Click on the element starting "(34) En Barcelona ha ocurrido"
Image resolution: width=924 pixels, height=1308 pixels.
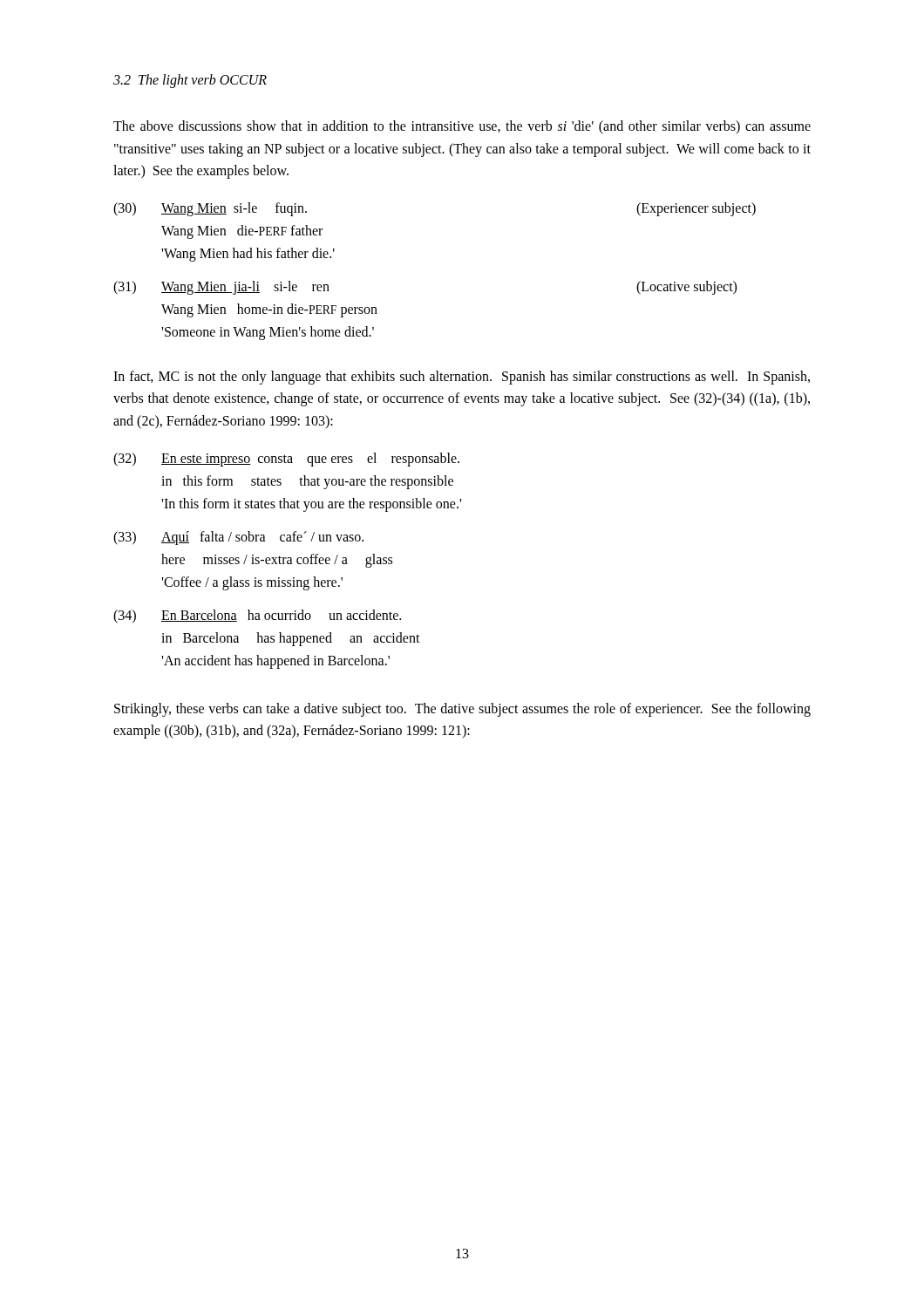[x=257, y=617]
